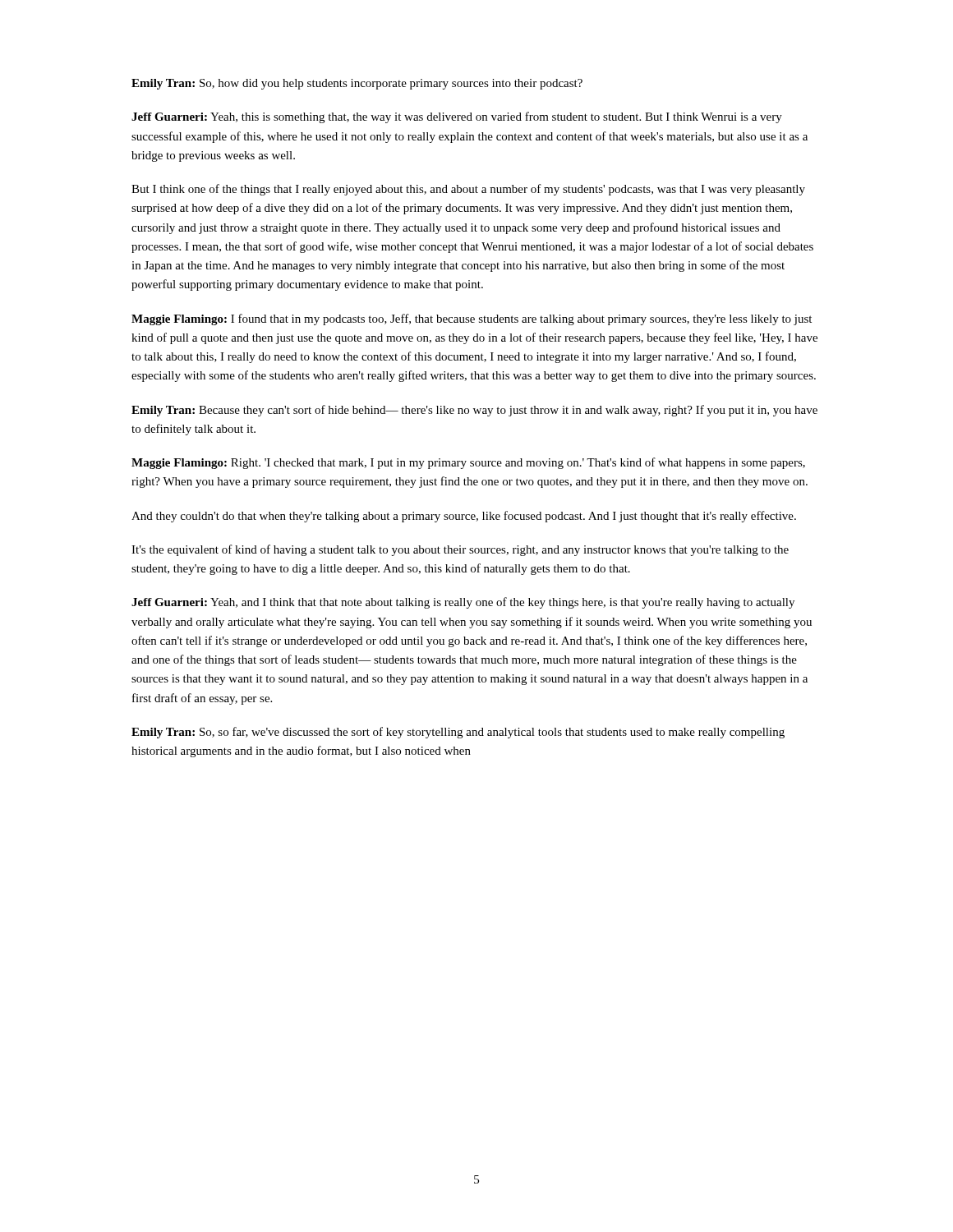Locate the text block containing "It's the equivalent"
Screen dimensions: 1232x953
click(x=460, y=559)
